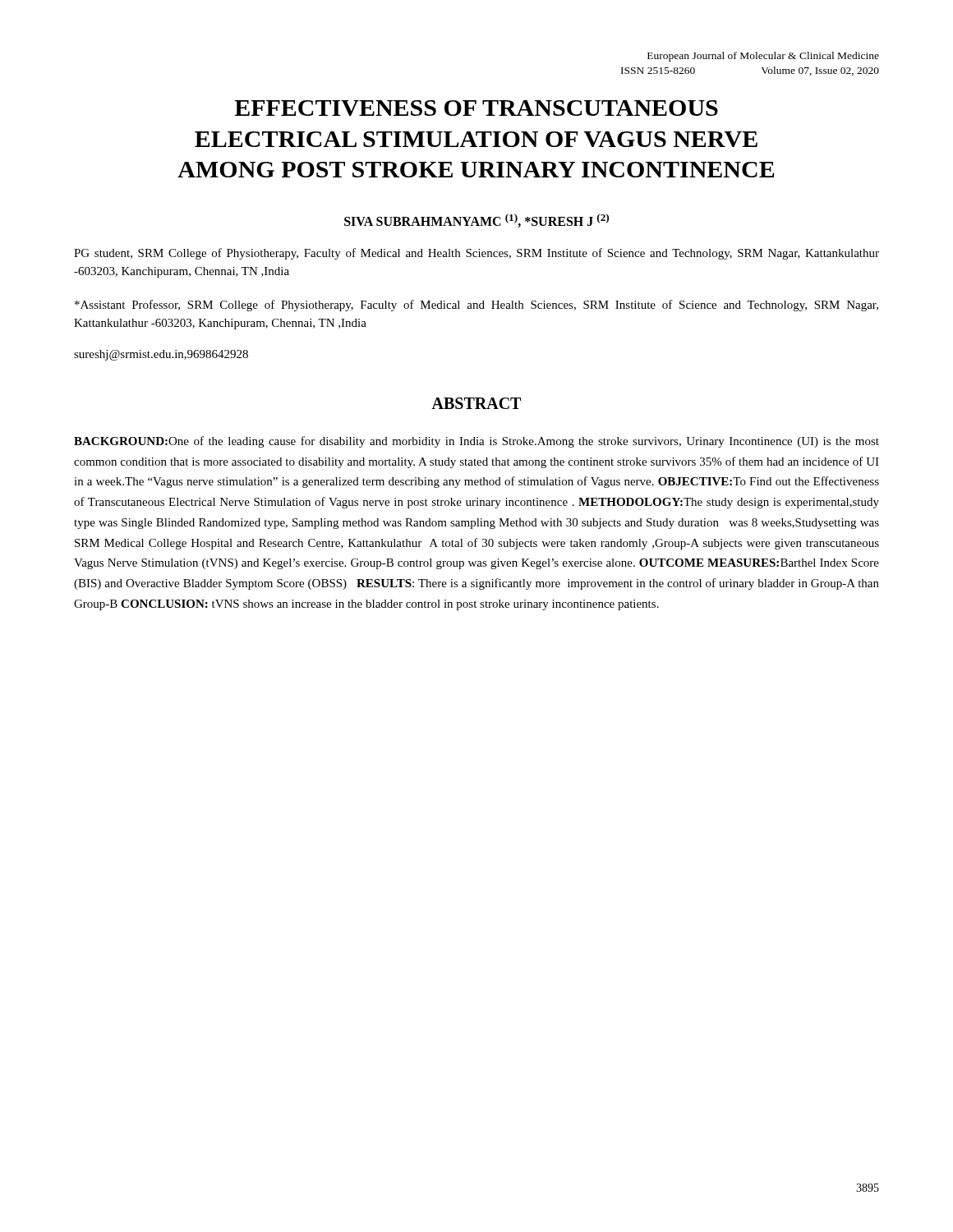
Task: Point to the text starting "Assistant Professor, SRM College of"
Action: pyautogui.click(x=476, y=314)
